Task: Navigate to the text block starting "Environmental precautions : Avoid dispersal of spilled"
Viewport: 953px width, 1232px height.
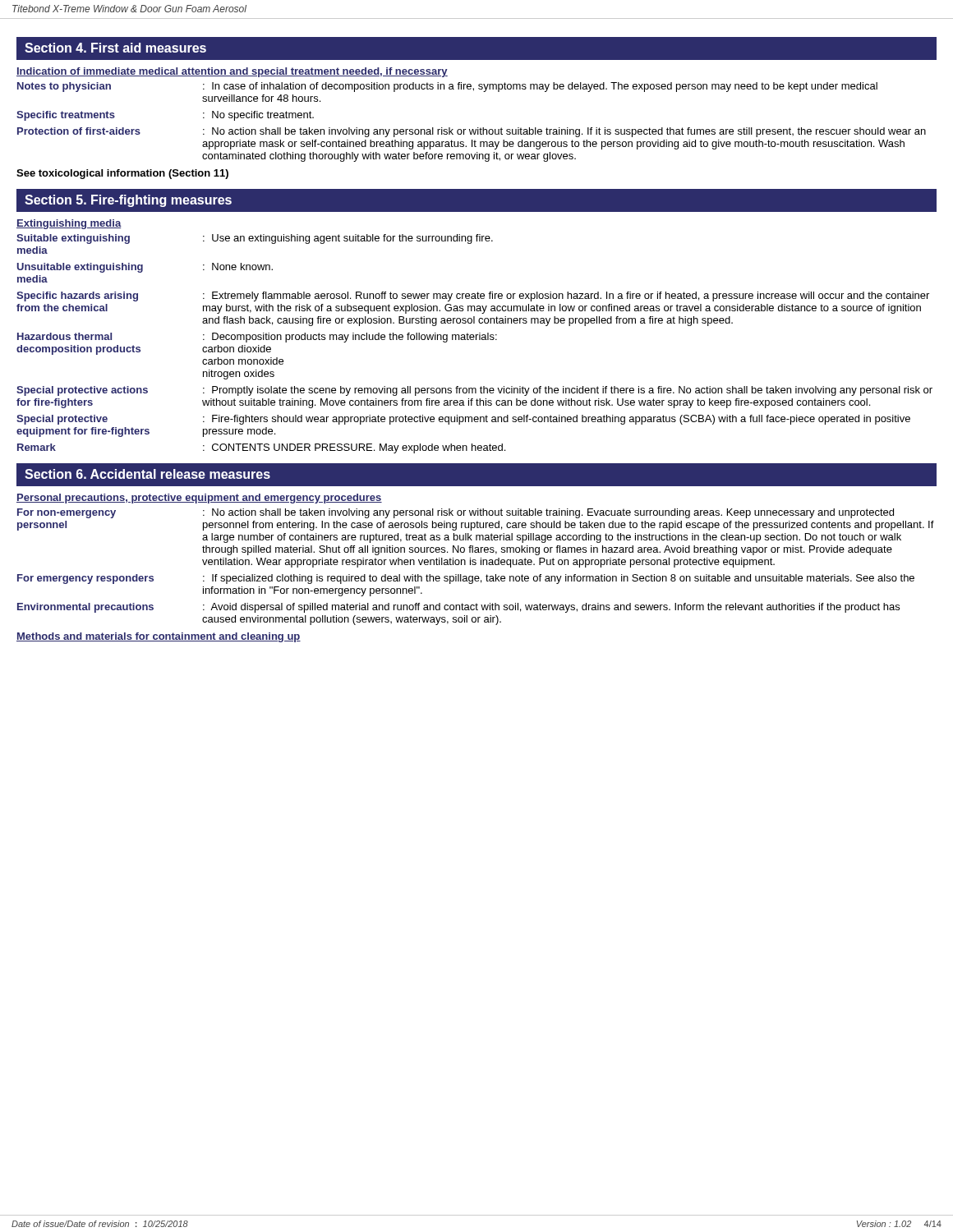Action: point(476,613)
